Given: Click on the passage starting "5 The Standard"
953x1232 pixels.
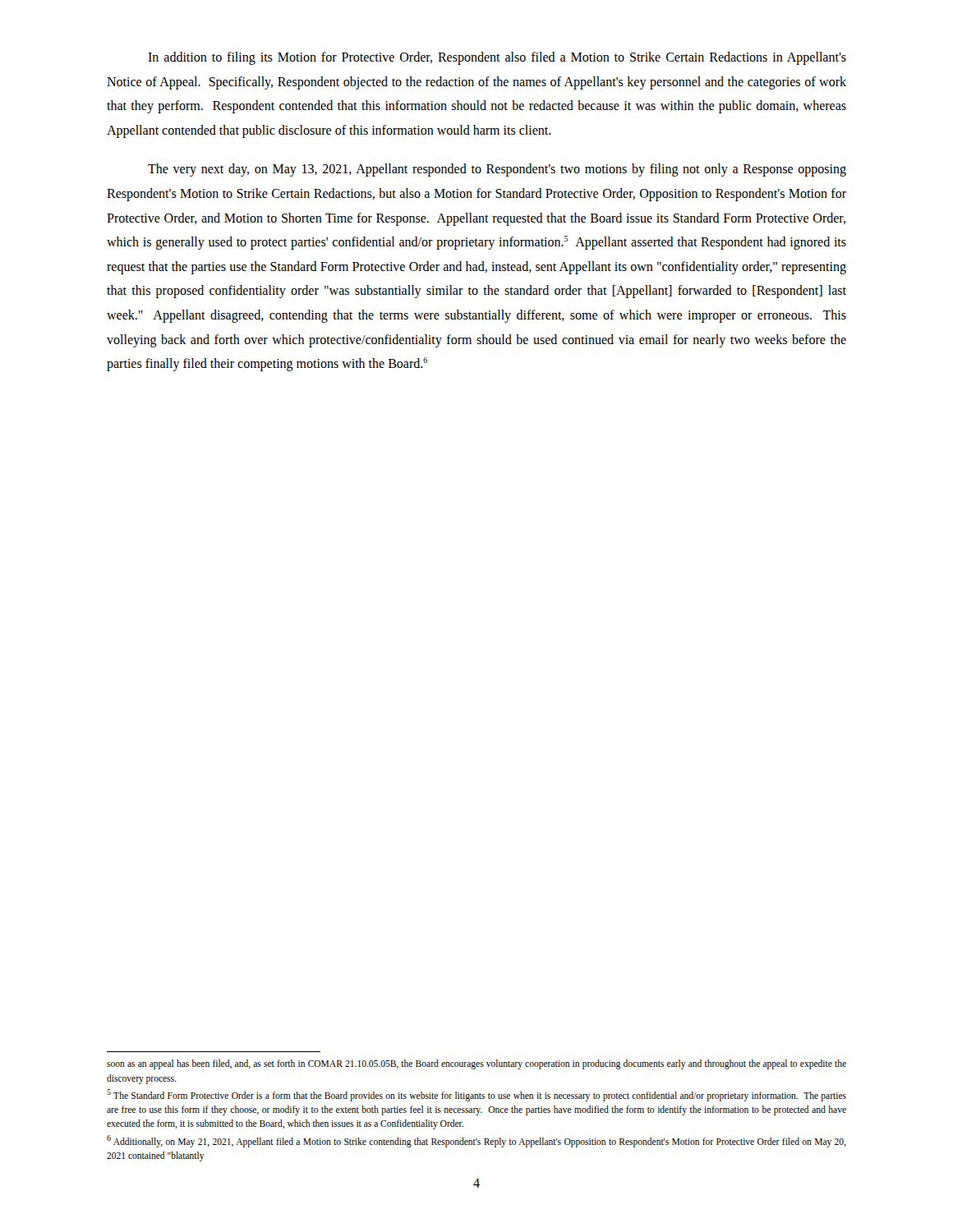Looking at the screenshot, I should click(476, 1109).
